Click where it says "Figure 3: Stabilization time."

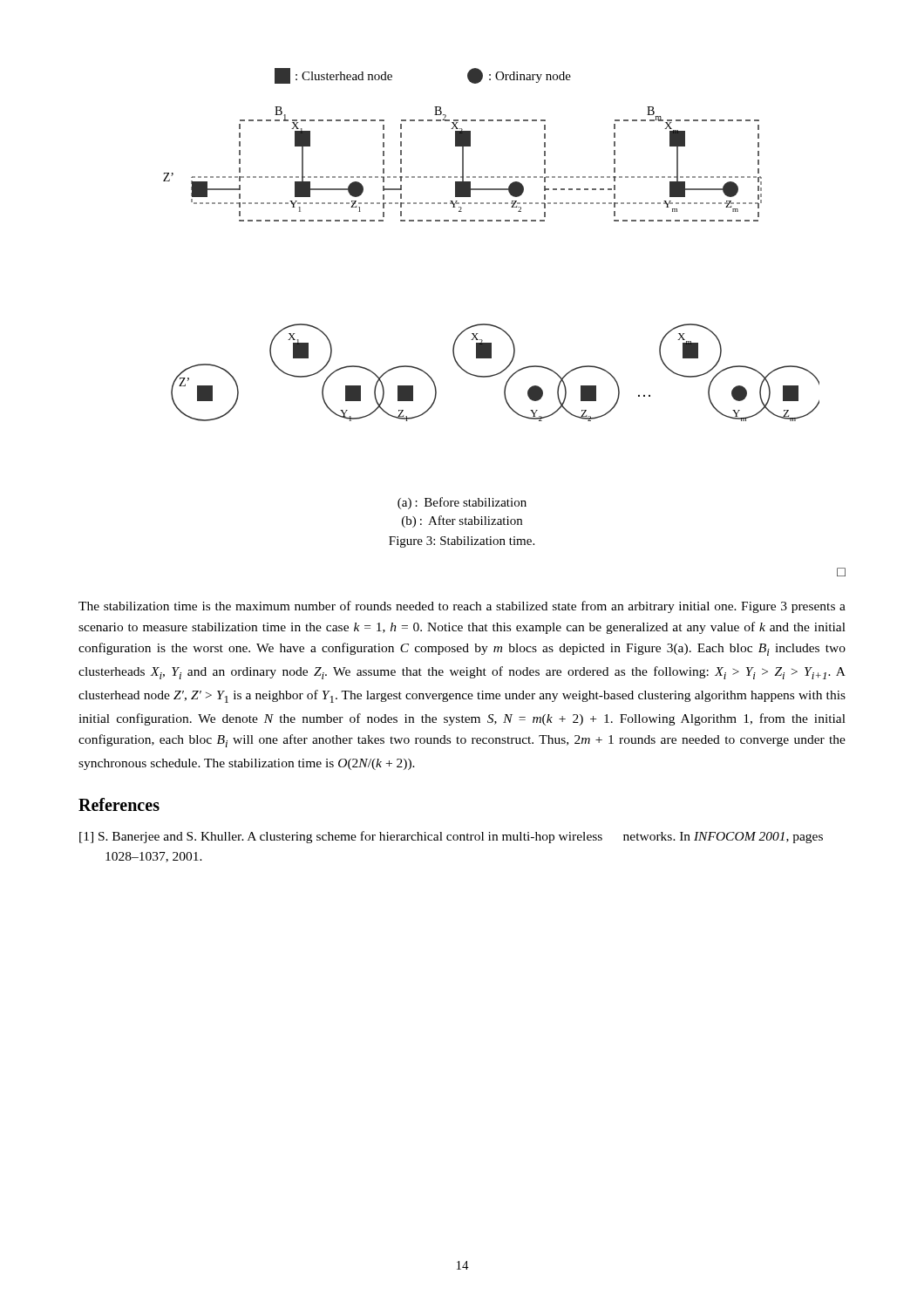click(462, 541)
